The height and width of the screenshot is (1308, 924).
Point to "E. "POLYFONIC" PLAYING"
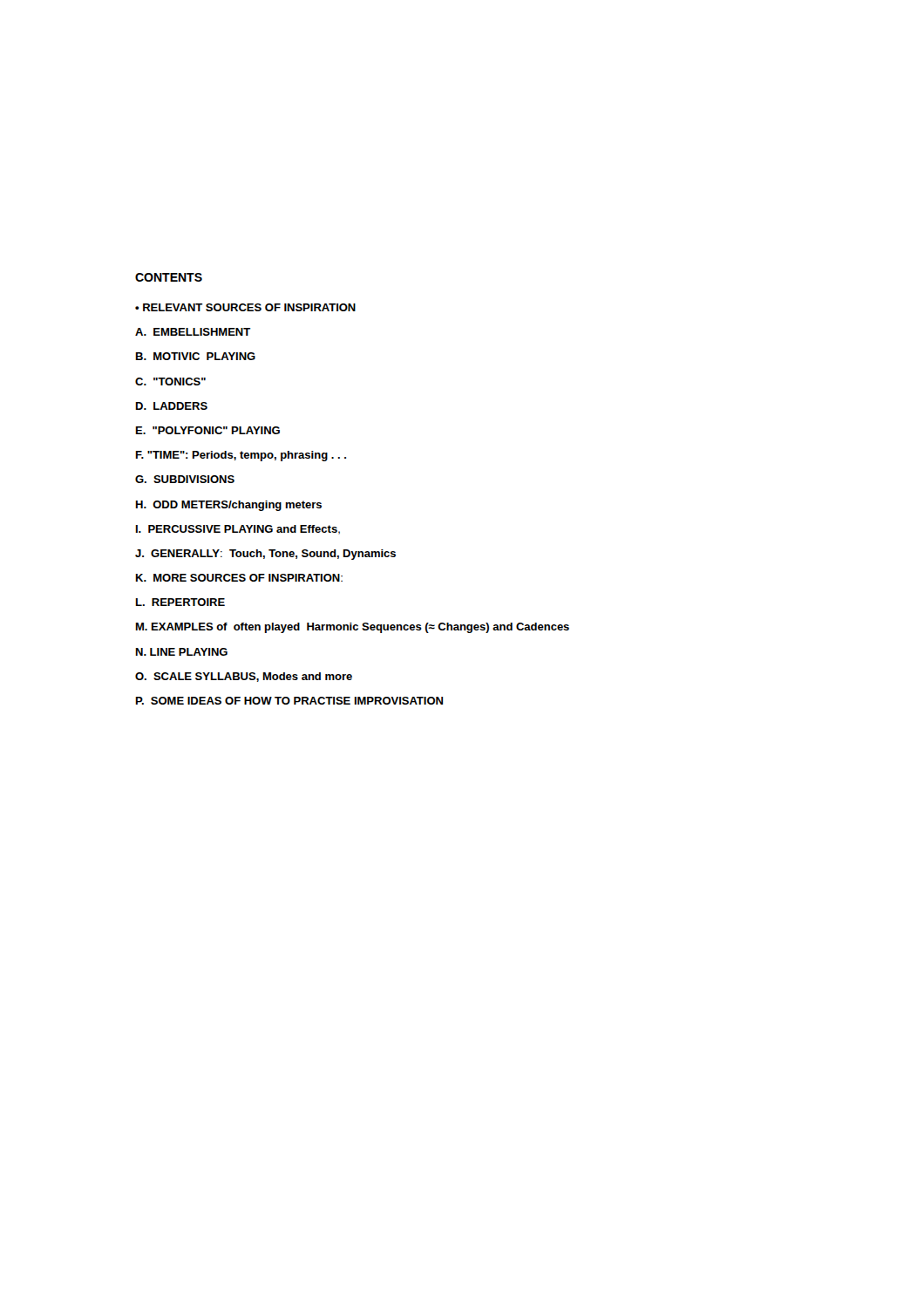coord(208,430)
